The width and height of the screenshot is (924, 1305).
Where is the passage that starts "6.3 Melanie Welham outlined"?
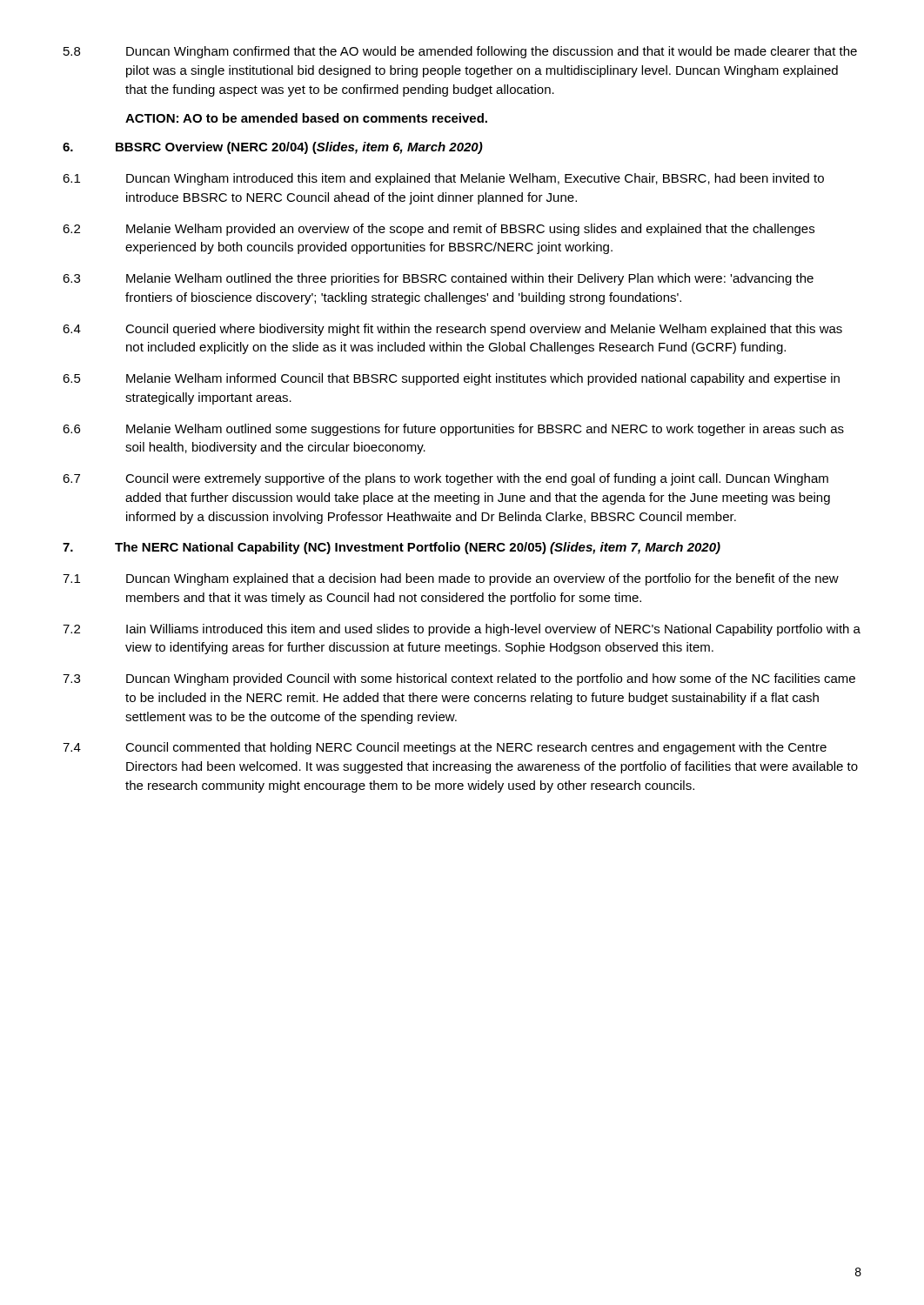click(x=462, y=288)
